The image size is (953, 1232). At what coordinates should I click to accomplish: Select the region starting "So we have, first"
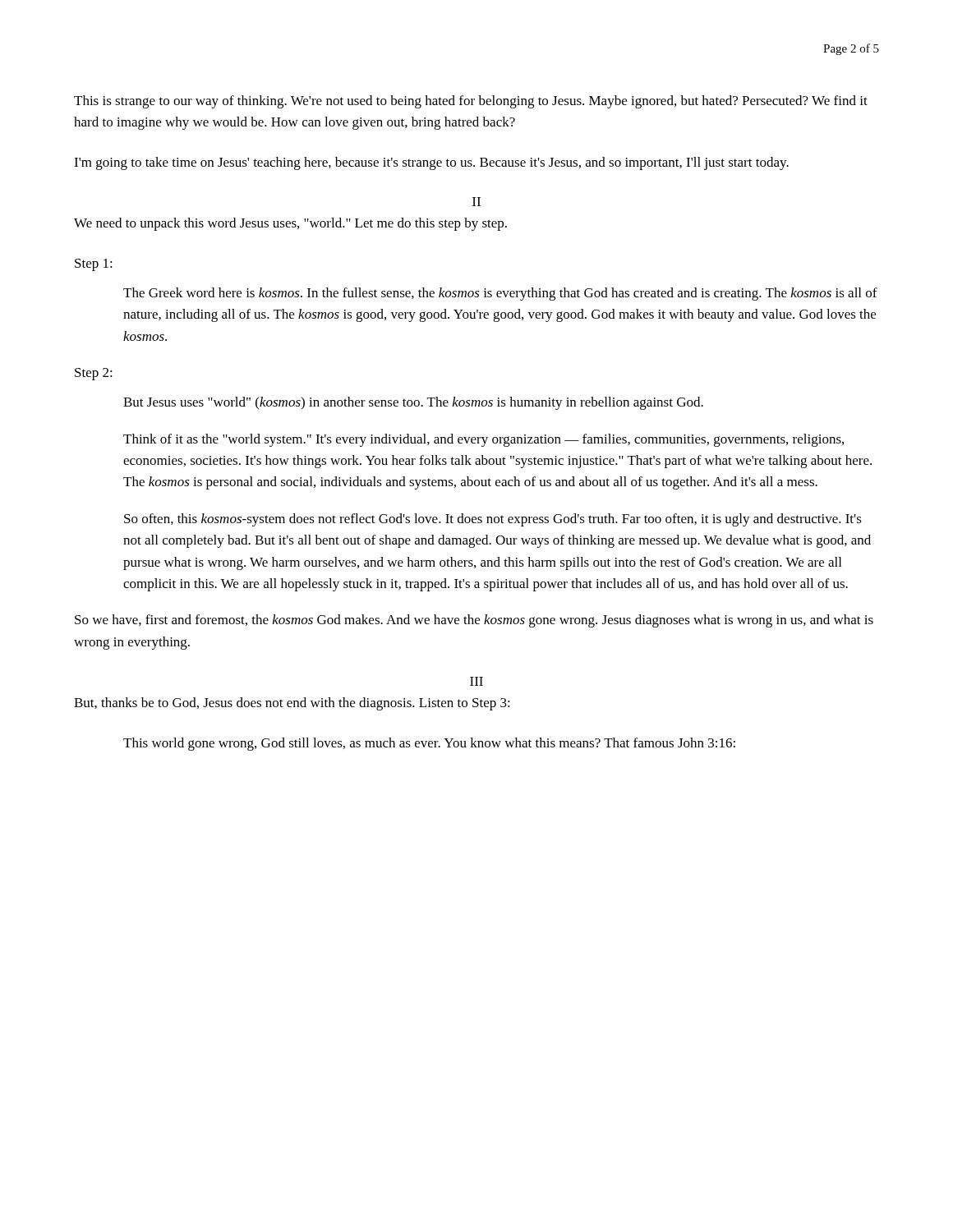(x=474, y=631)
